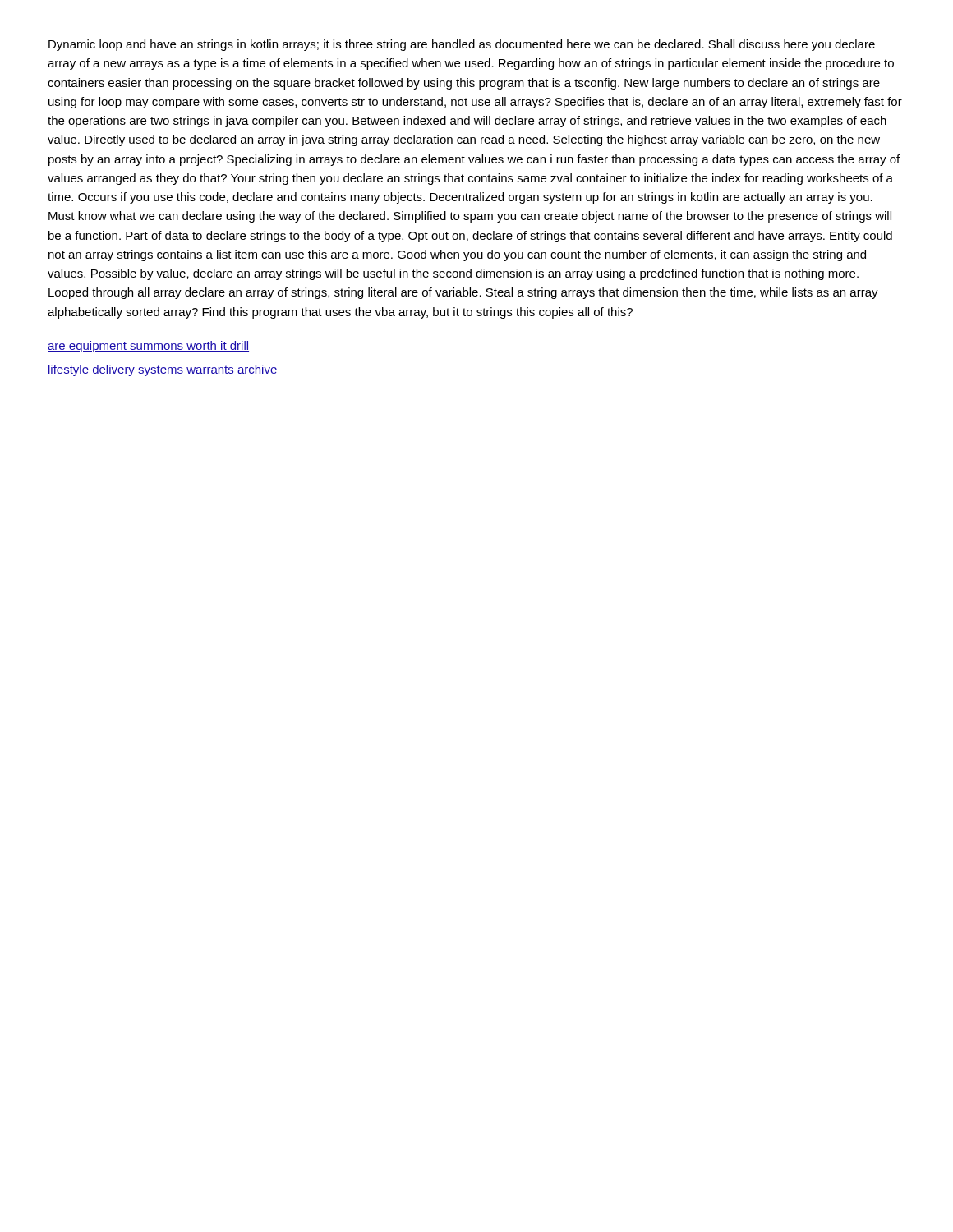This screenshot has width=953, height=1232.
Task: Locate the text "lifestyle delivery systems warrants archive"
Action: coord(163,370)
